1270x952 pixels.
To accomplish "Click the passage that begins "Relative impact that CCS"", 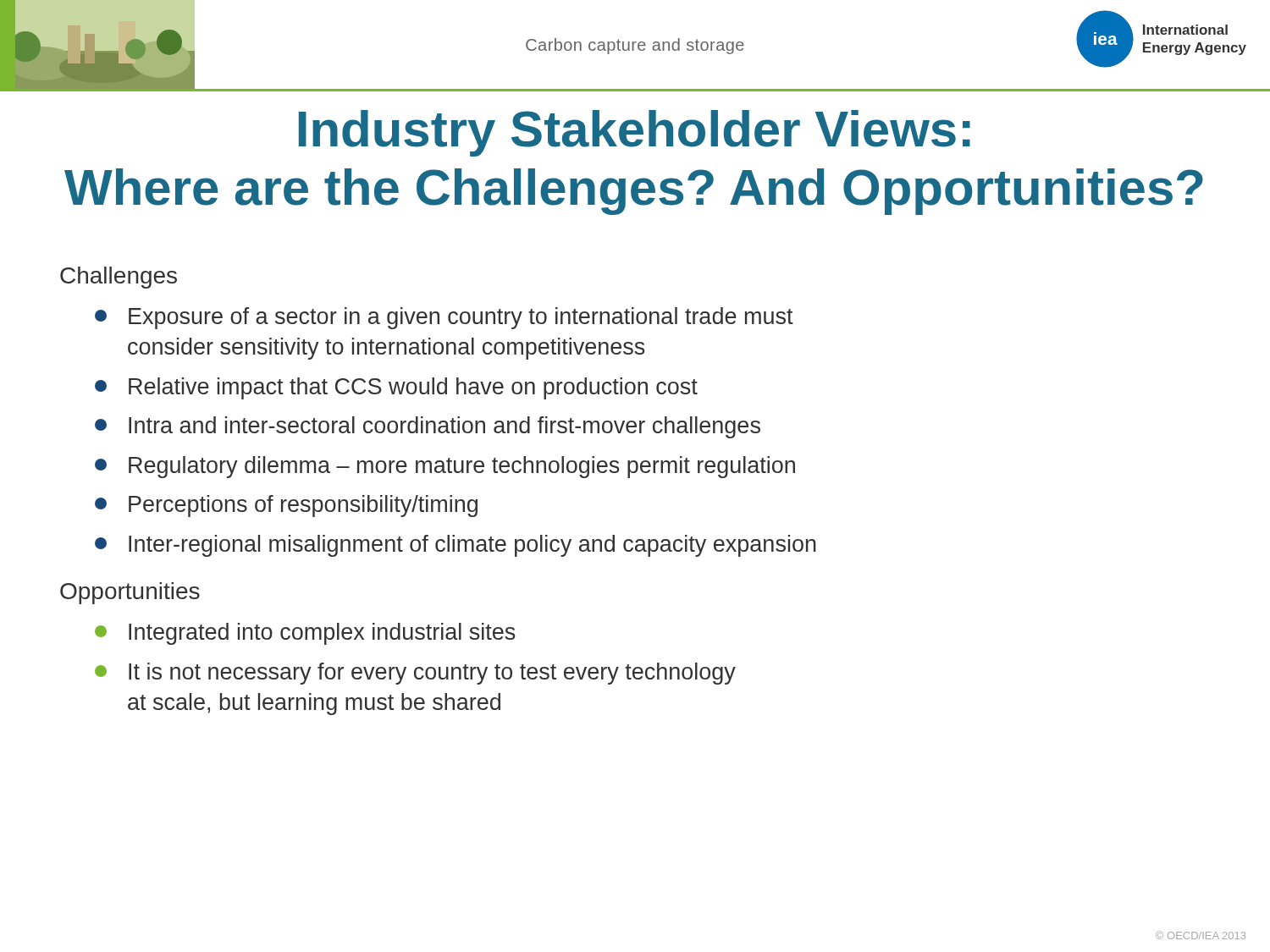I will click(x=396, y=387).
